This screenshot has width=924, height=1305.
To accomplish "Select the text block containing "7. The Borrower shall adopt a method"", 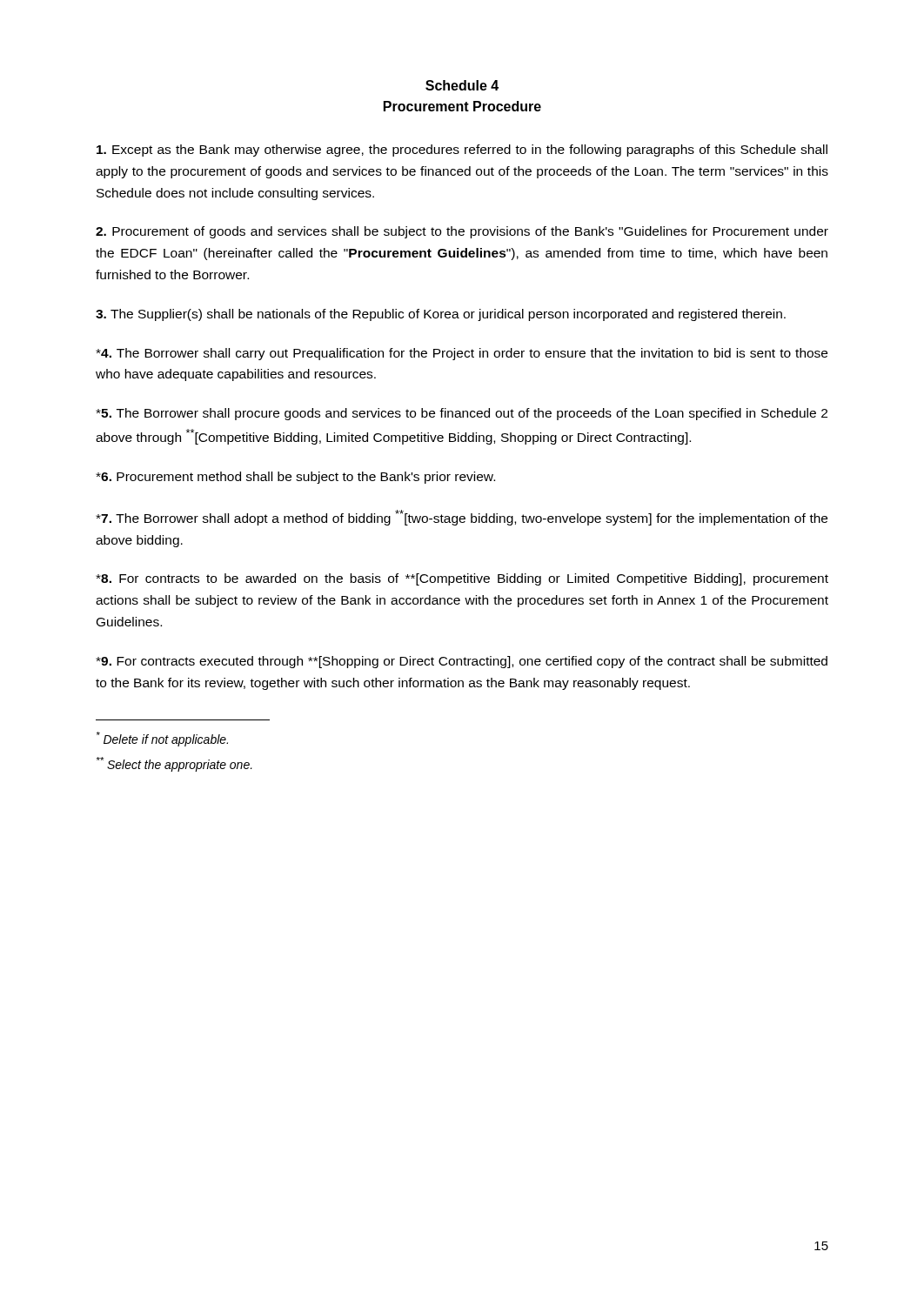I will click(x=462, y=527).
